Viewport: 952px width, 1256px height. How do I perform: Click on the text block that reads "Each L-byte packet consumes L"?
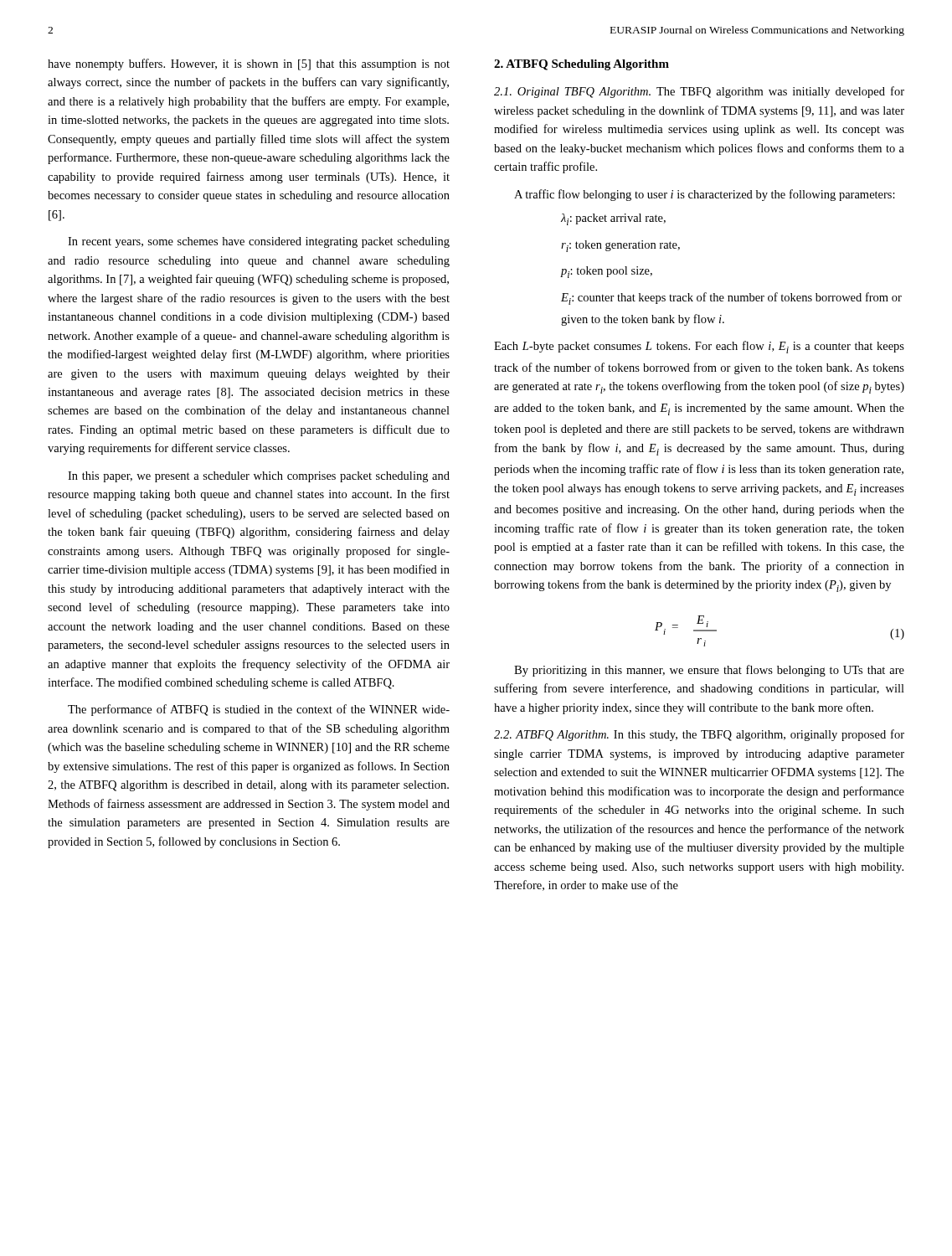[x=699, y=467]
